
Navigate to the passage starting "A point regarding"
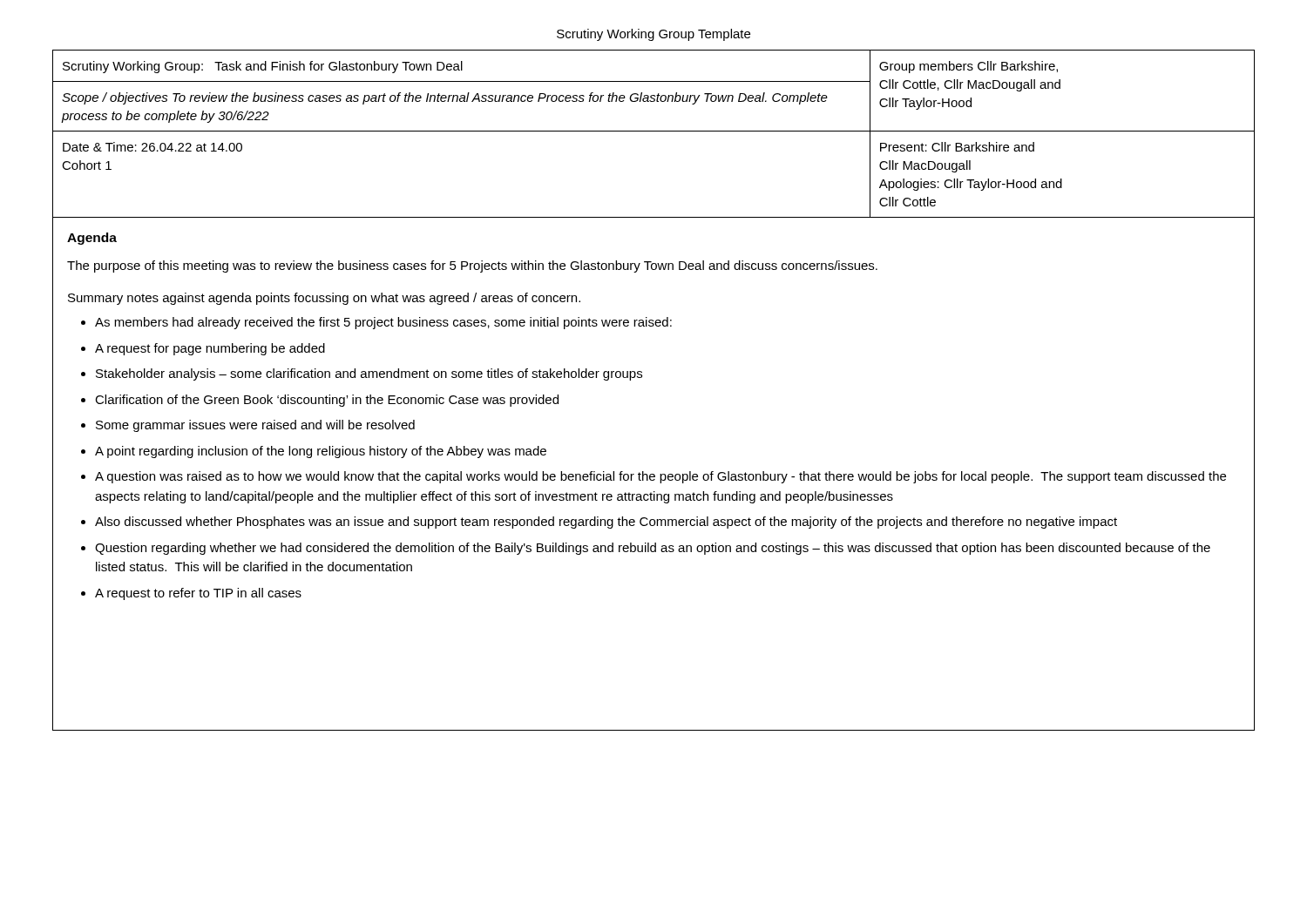pos(321,450)
